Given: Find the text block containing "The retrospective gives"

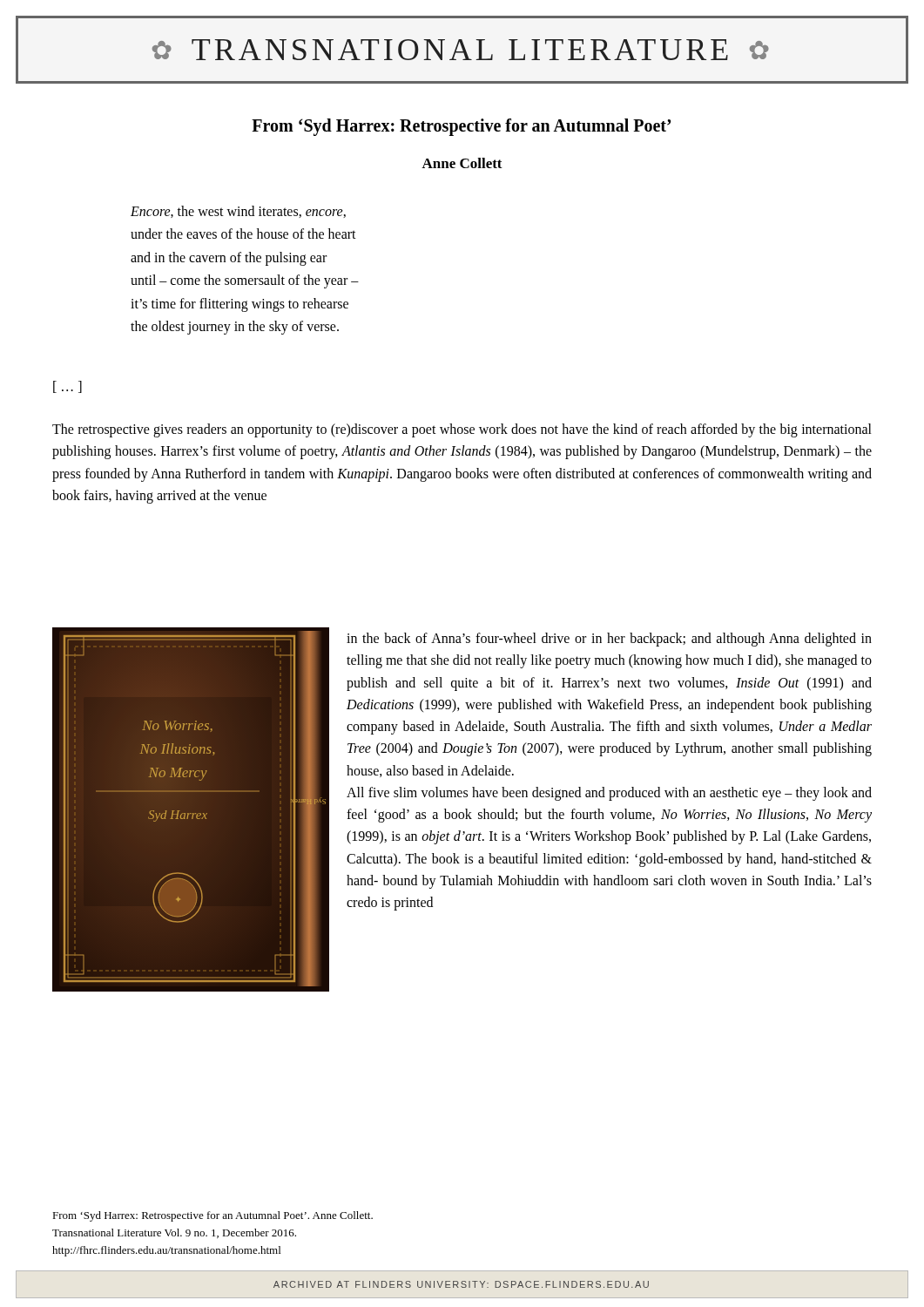Looking at the screenshot, I should (x=462, y=462).
